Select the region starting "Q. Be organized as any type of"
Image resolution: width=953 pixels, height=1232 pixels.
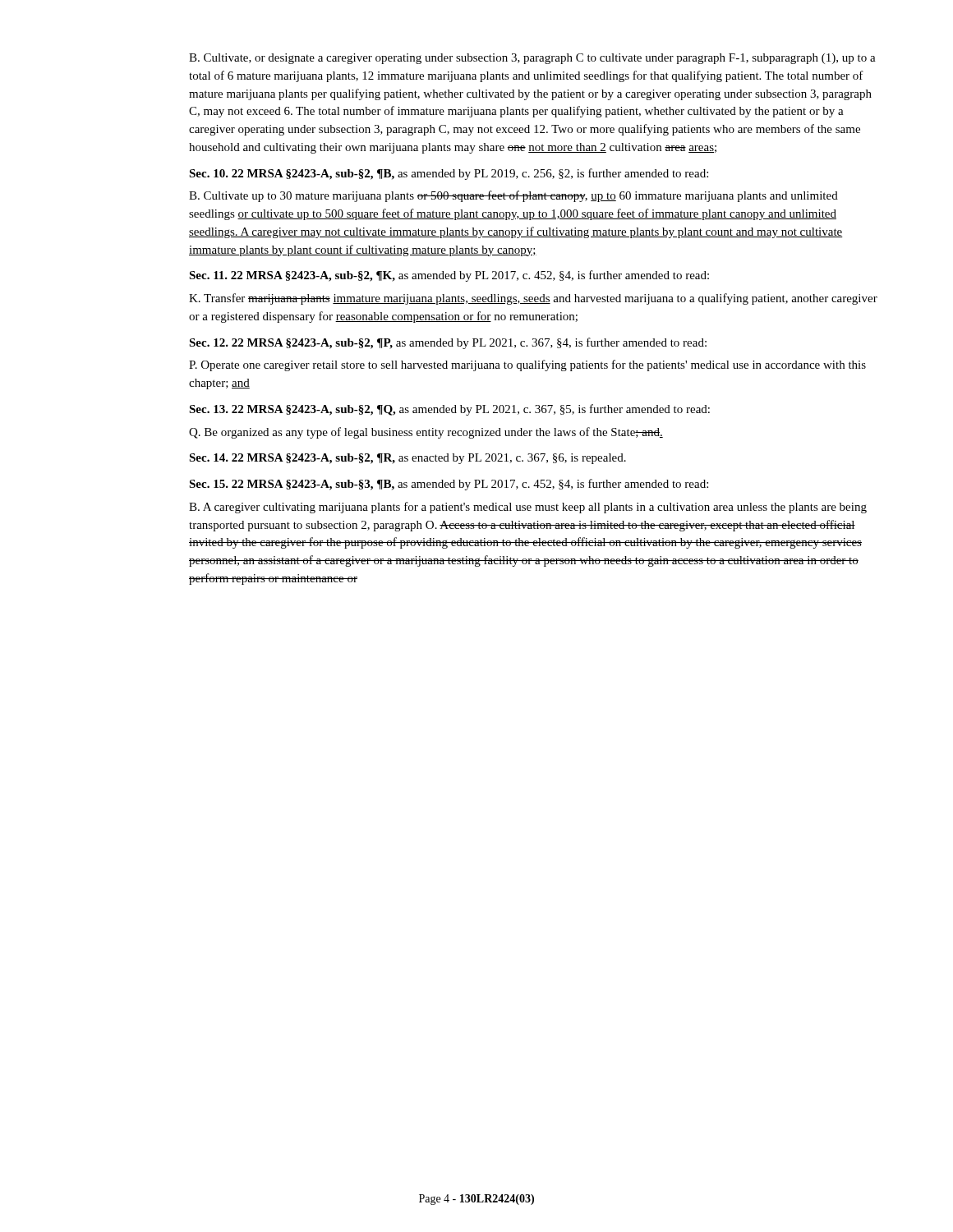534,432
